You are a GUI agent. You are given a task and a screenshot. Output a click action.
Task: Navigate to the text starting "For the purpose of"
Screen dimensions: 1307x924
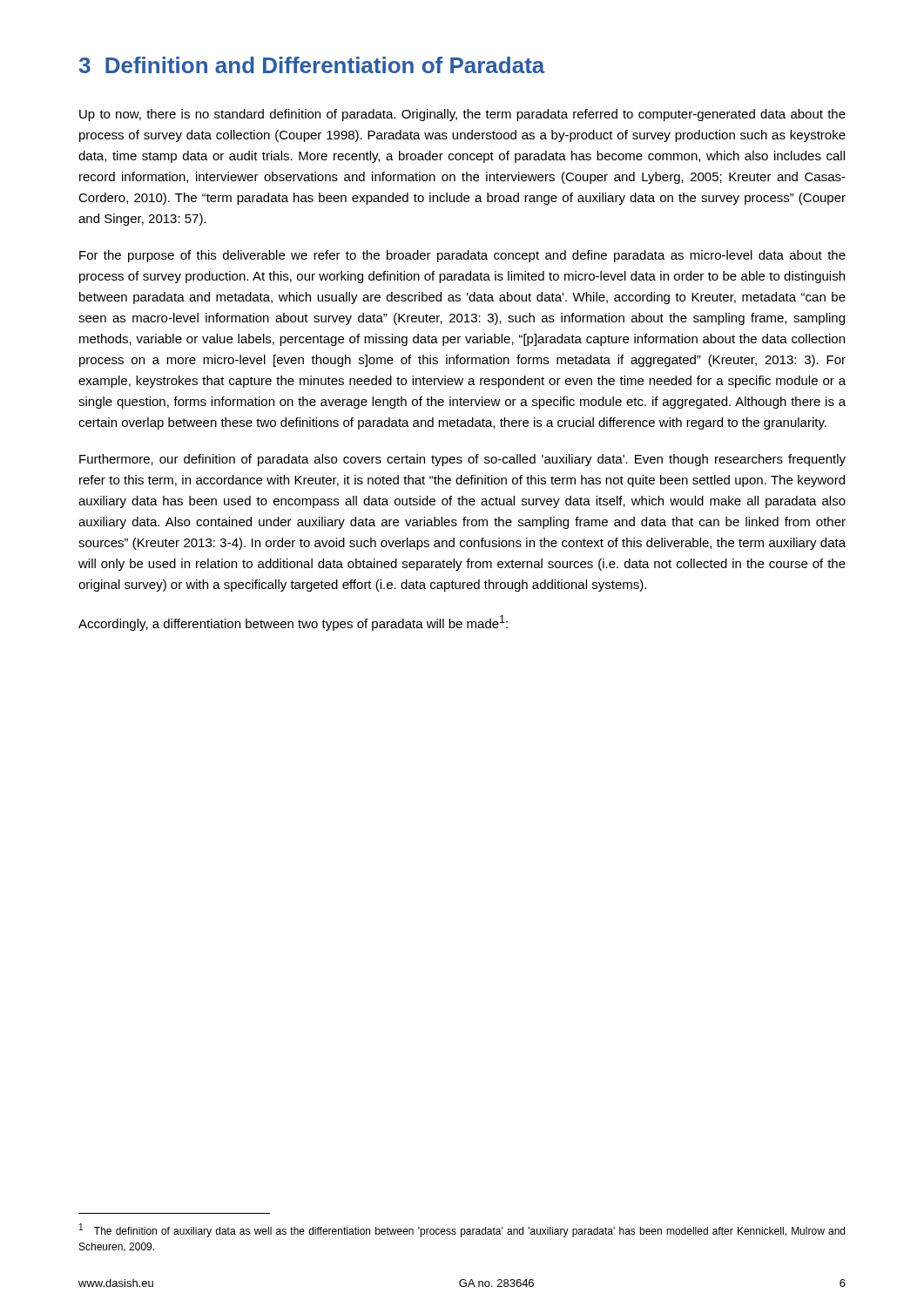(x=462, y=339)
